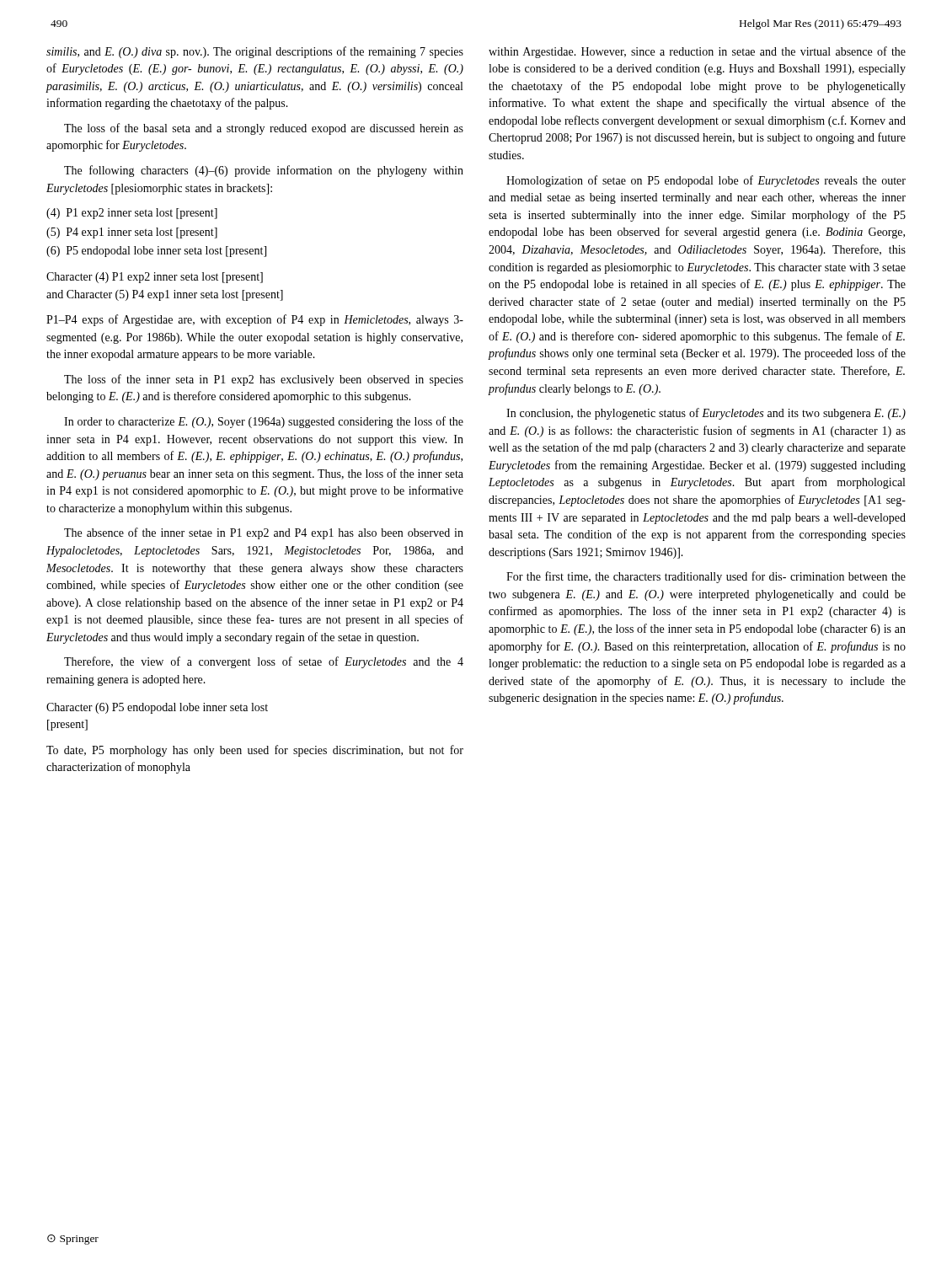This screenshot has height=1264, width=952.
Task: Find the block on this page that starts "Therefore, the view of a convergent"
Action: point(255,672)
